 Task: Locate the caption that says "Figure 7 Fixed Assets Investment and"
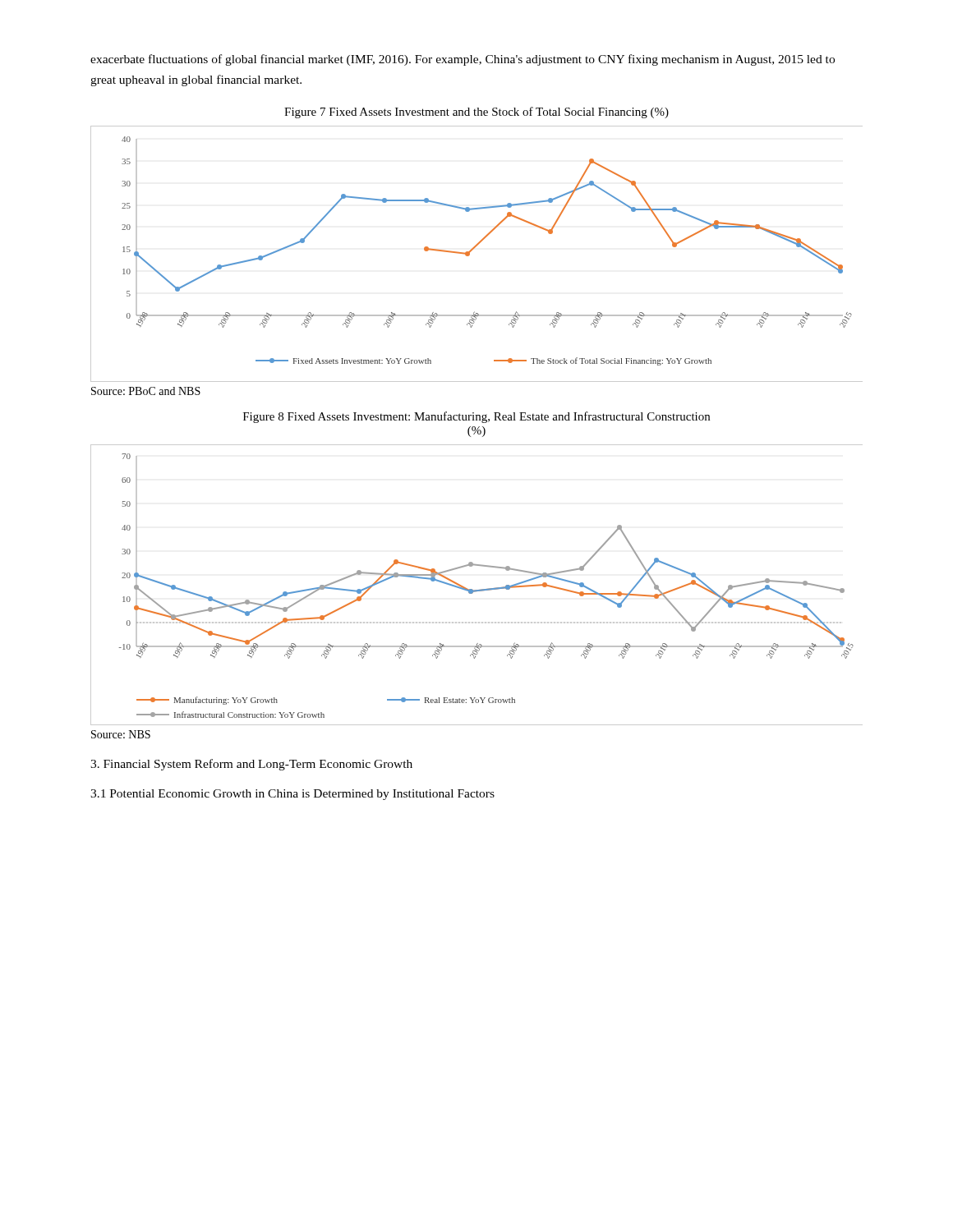pos(476,111)
